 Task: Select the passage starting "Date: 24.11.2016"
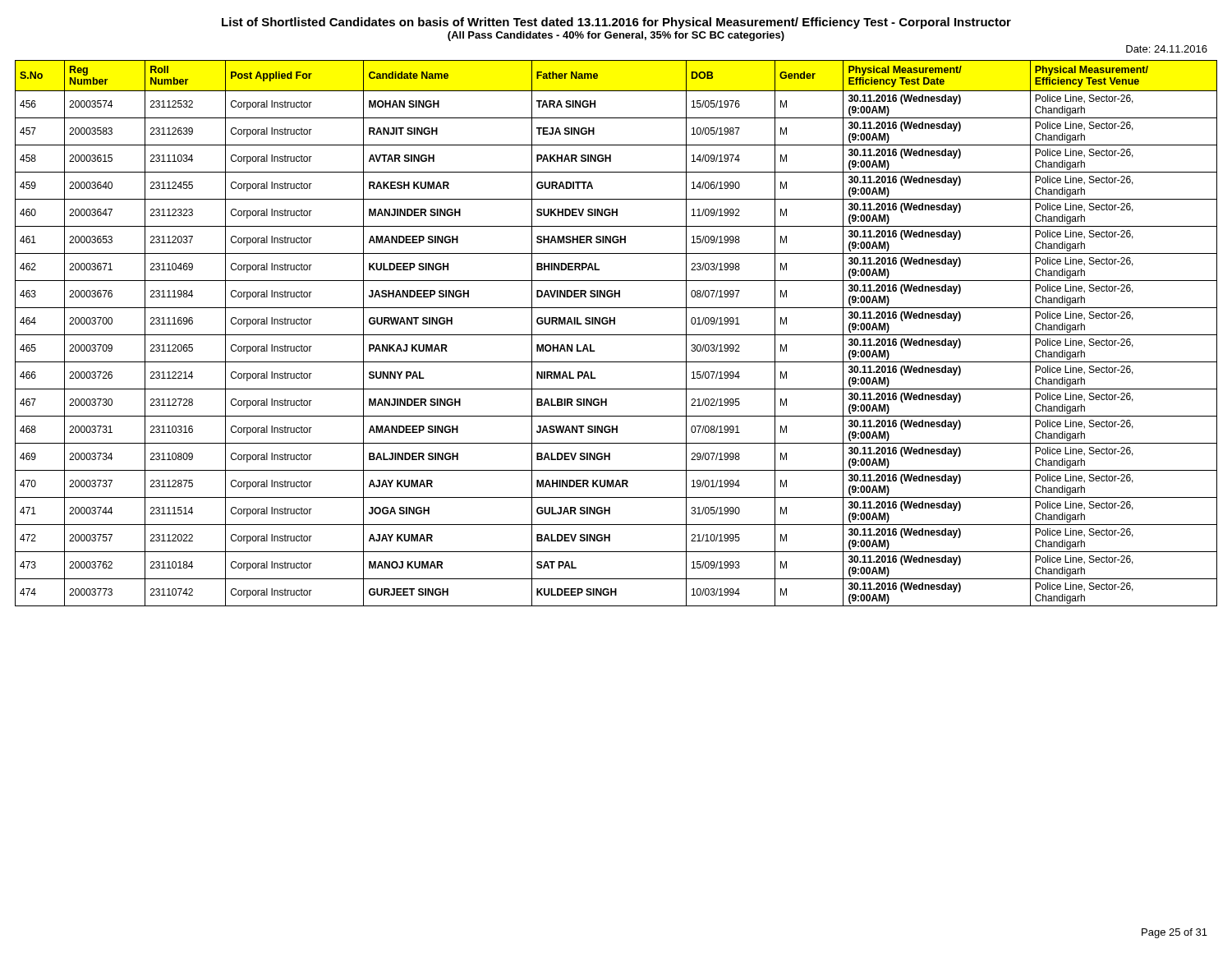pos(1166,49)
